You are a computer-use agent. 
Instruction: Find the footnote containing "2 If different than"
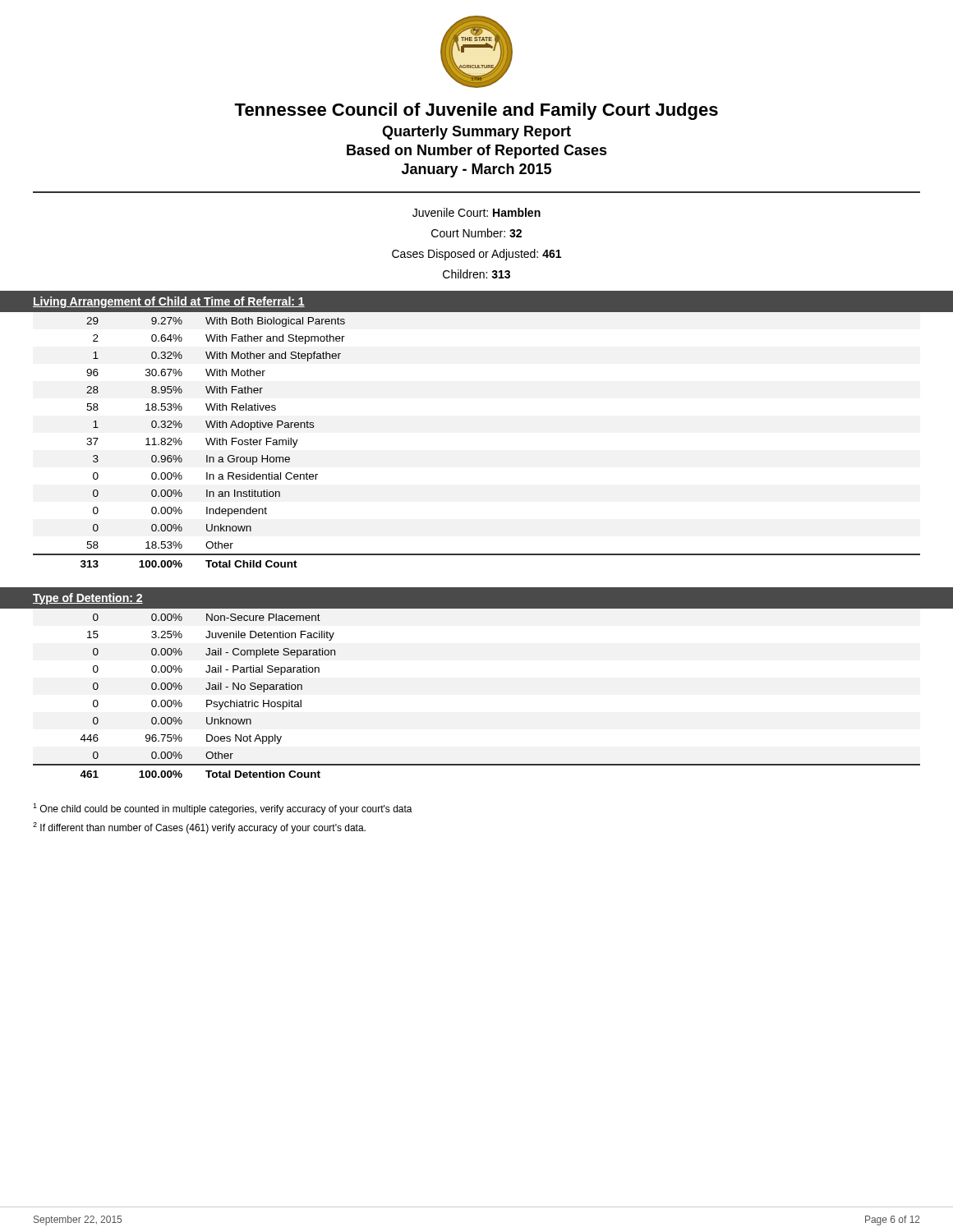point(200,827)
